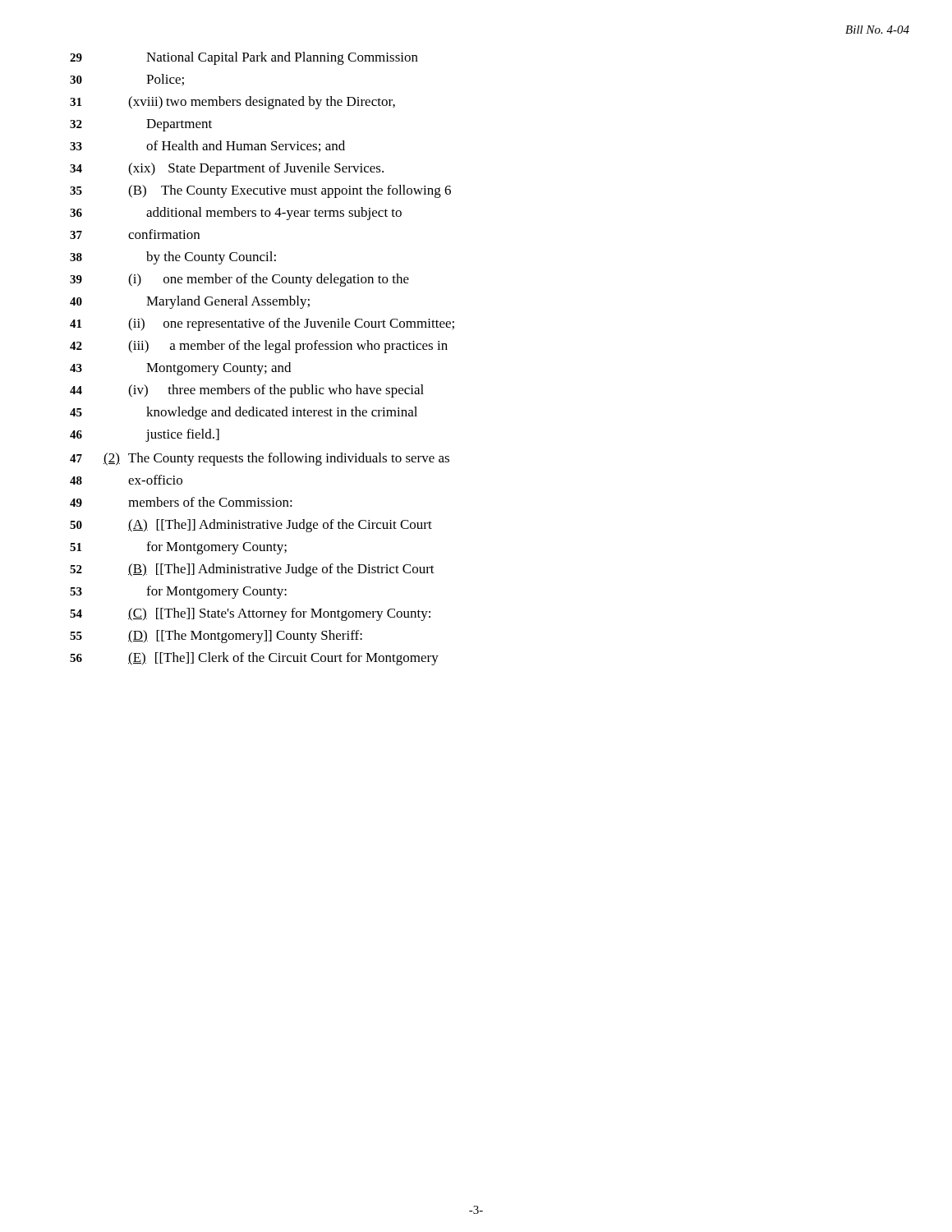The height and width of the screenshot is (1232, 952).
Task: Select the list item containing "38 by the"
Action: pos(173,258)
